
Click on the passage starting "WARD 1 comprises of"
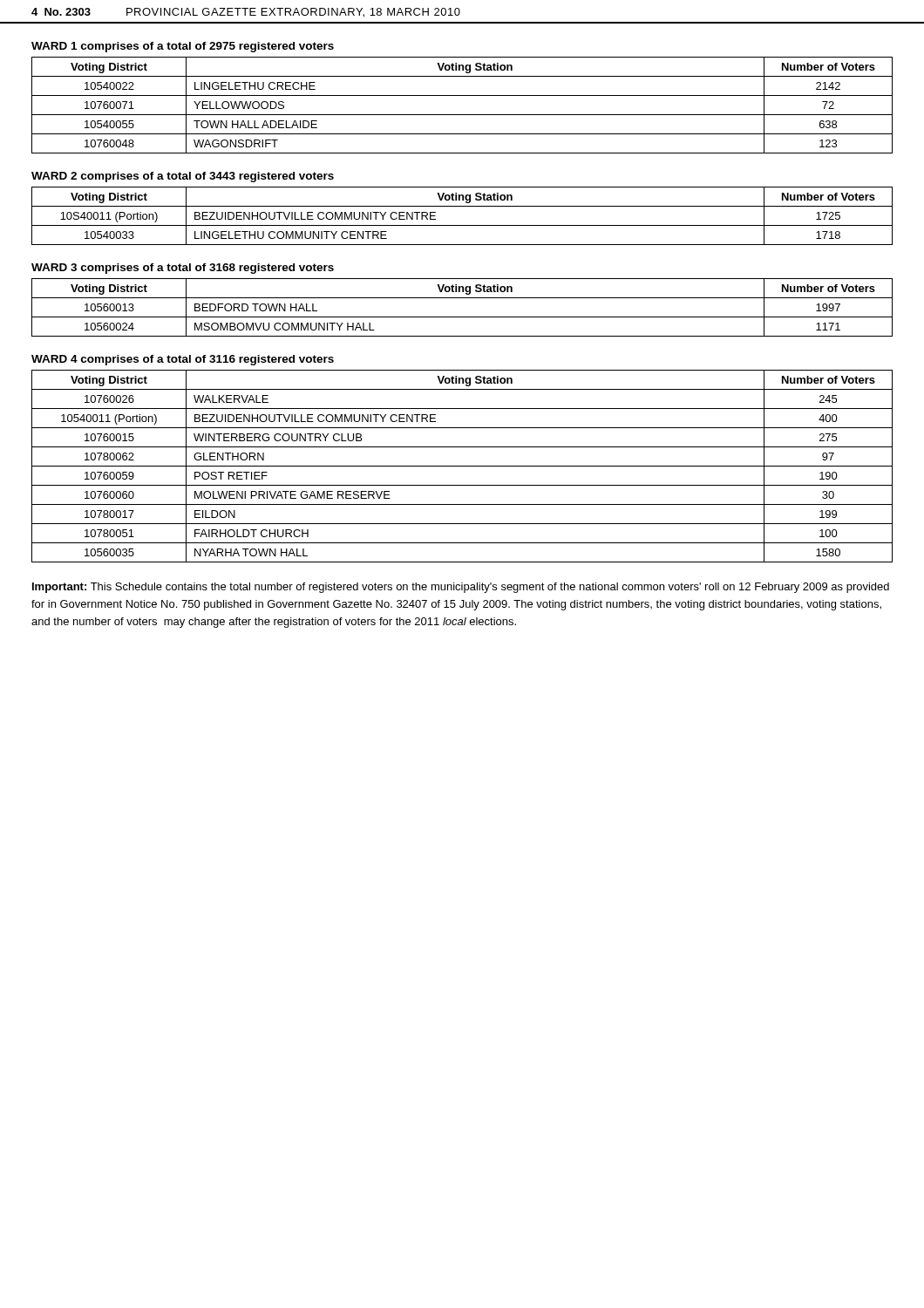coord(183,46)
